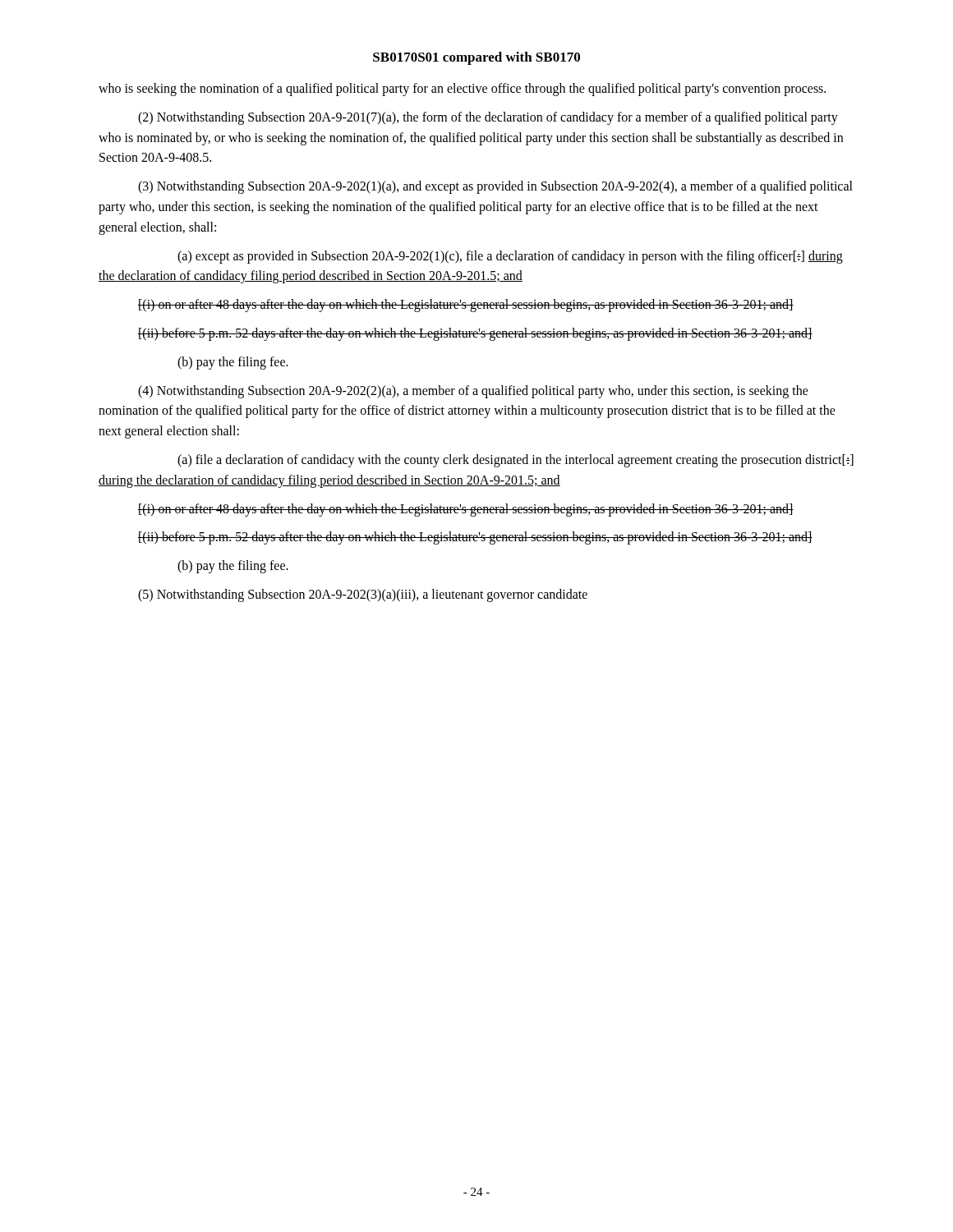Point to the block beginning "(a) except as provided in Subsection 20A-9-202(1)(c), file"
Viewport: 953px width, 1232px height.
(x=476, y=266)
